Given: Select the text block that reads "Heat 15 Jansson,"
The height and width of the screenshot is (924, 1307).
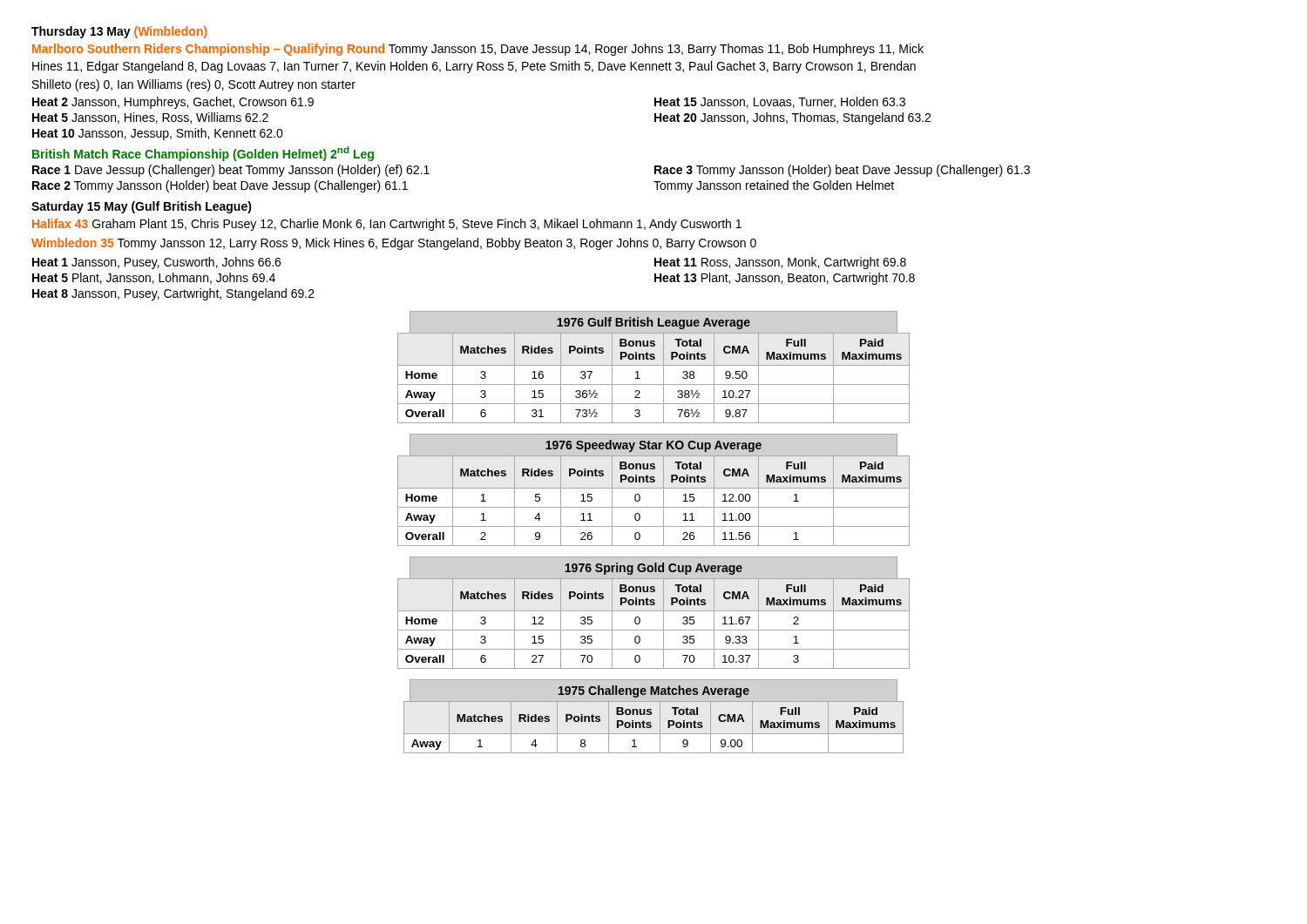Looking at the screenshot, I should point(780,102).
